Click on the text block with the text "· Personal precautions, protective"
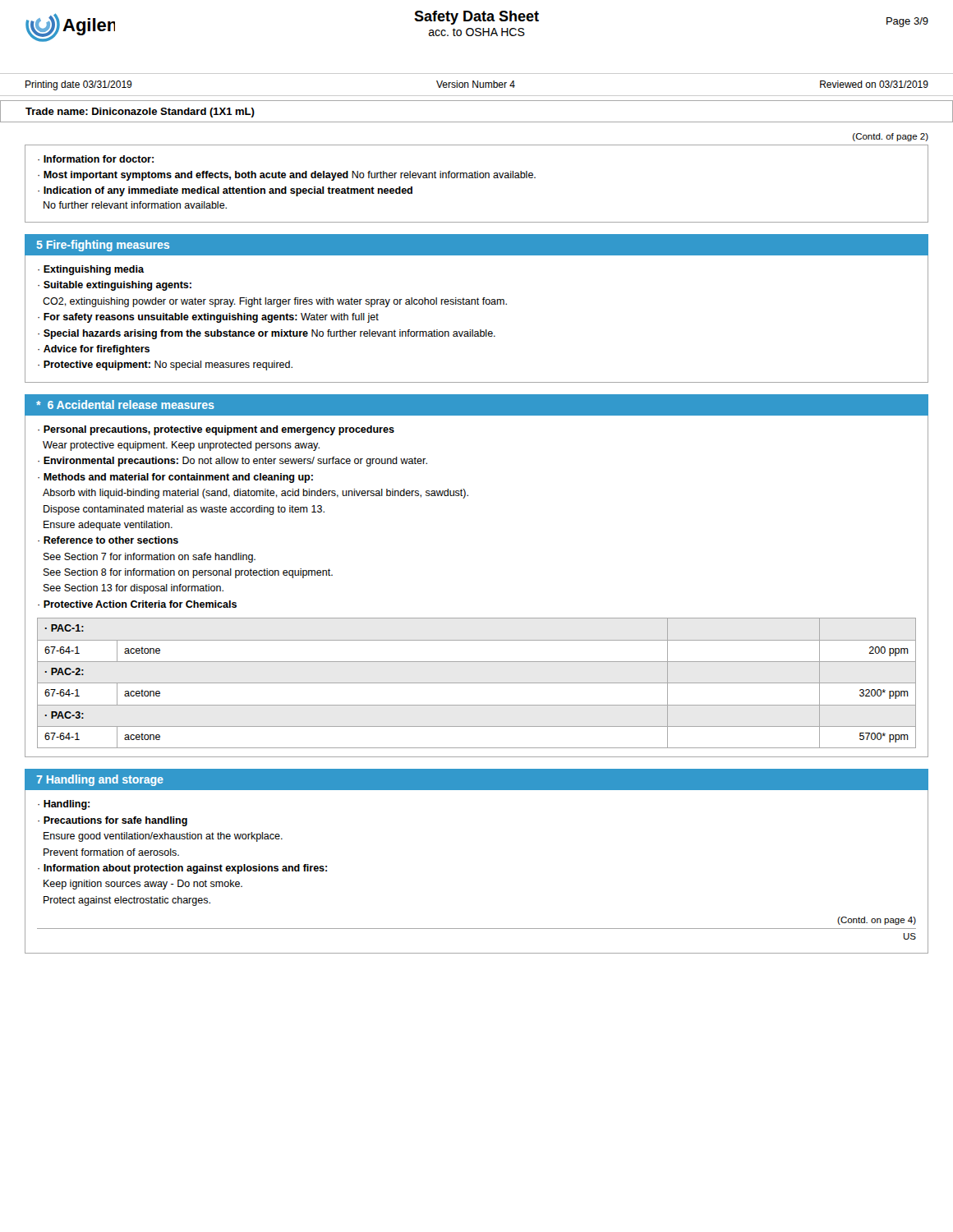This screenshot has width=953, height=1232. pyautogui.click(x=216, y=430)
